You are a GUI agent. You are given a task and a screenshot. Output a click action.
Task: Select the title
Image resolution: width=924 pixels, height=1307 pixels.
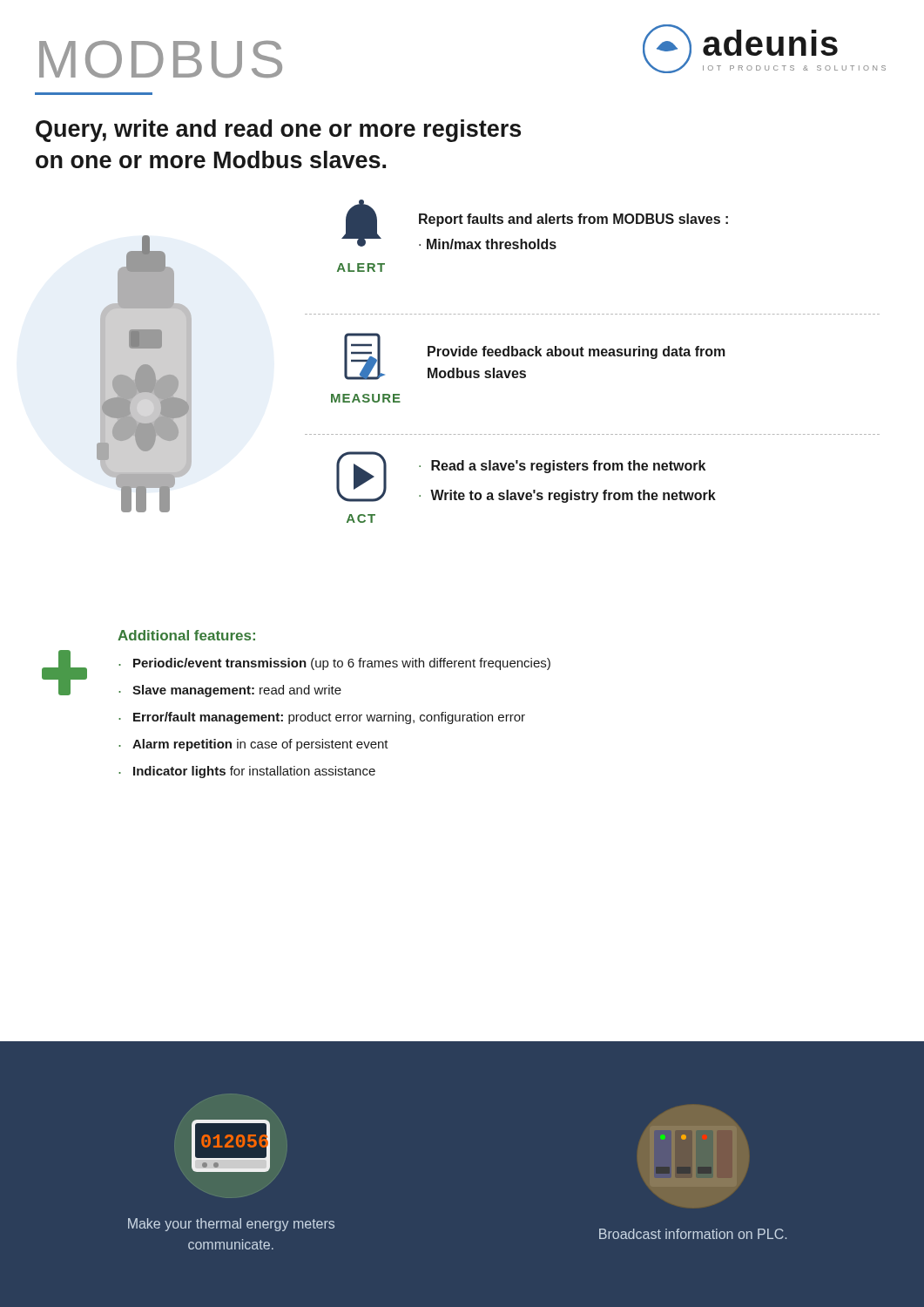click(161, 59)
